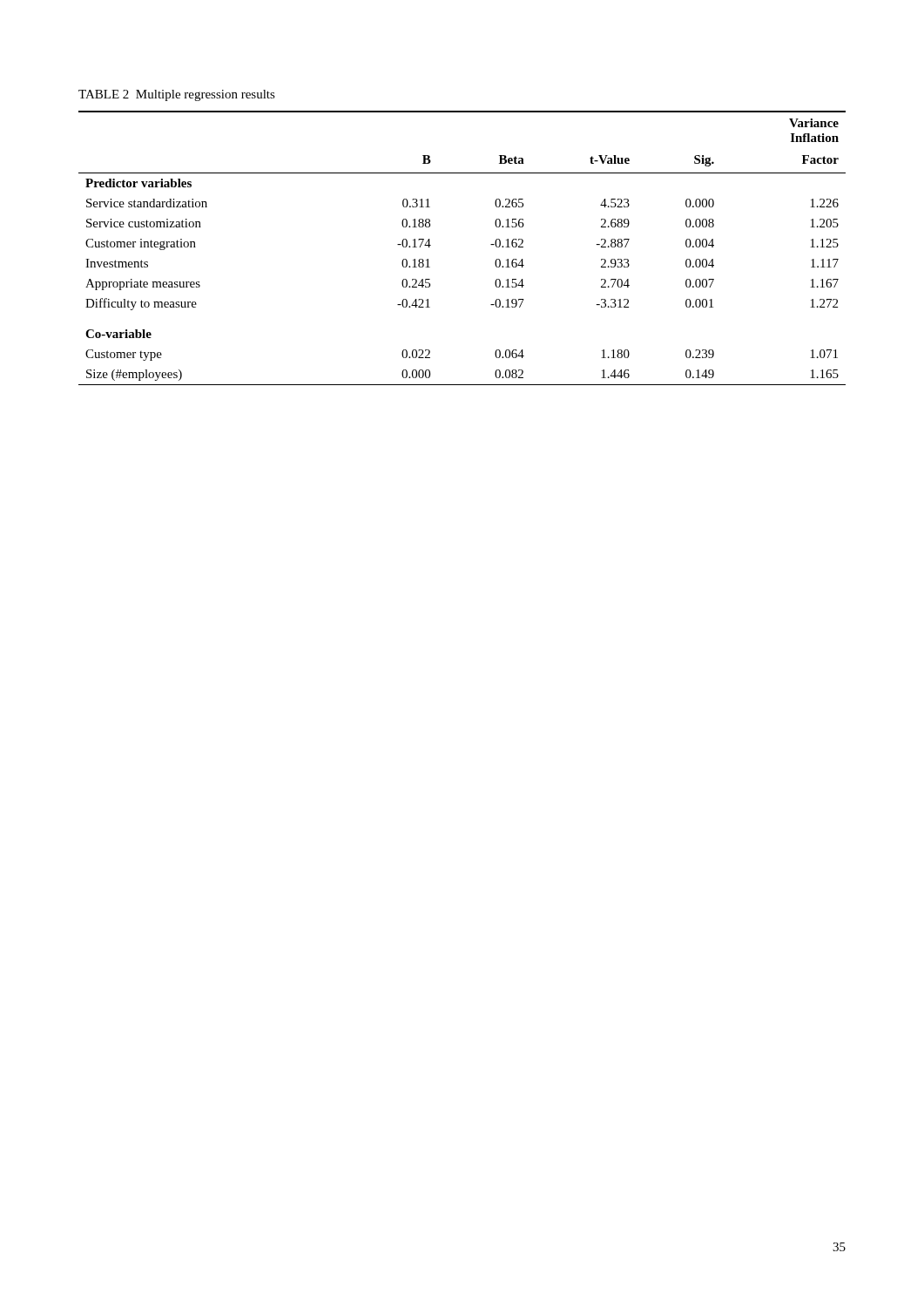The width and height of the screenshot is (924, 1307).
Task: Click where it says "TABLE 2 Multiple regression results"
Action: (x=177, y=94)
